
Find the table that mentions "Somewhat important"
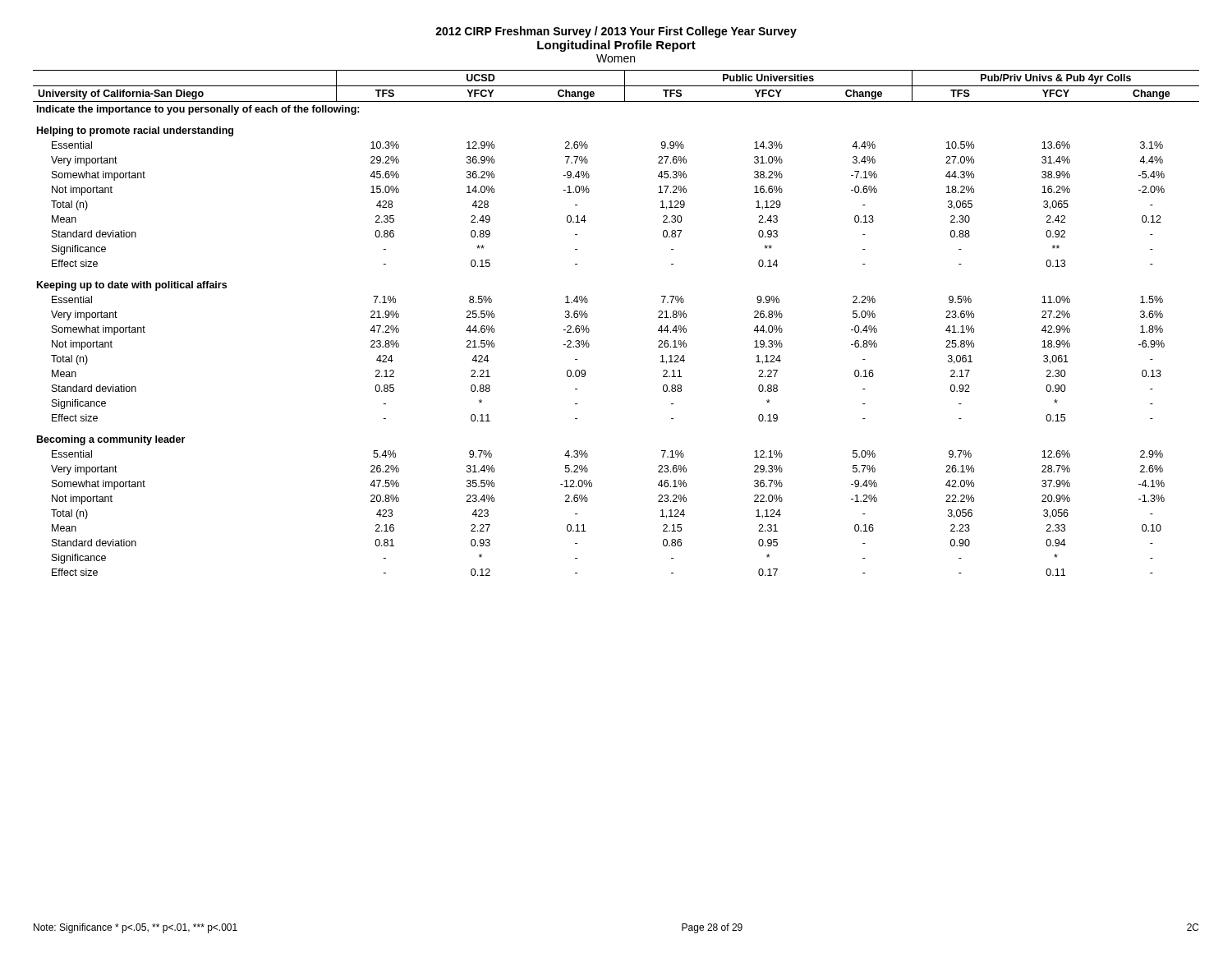[616, 325]
